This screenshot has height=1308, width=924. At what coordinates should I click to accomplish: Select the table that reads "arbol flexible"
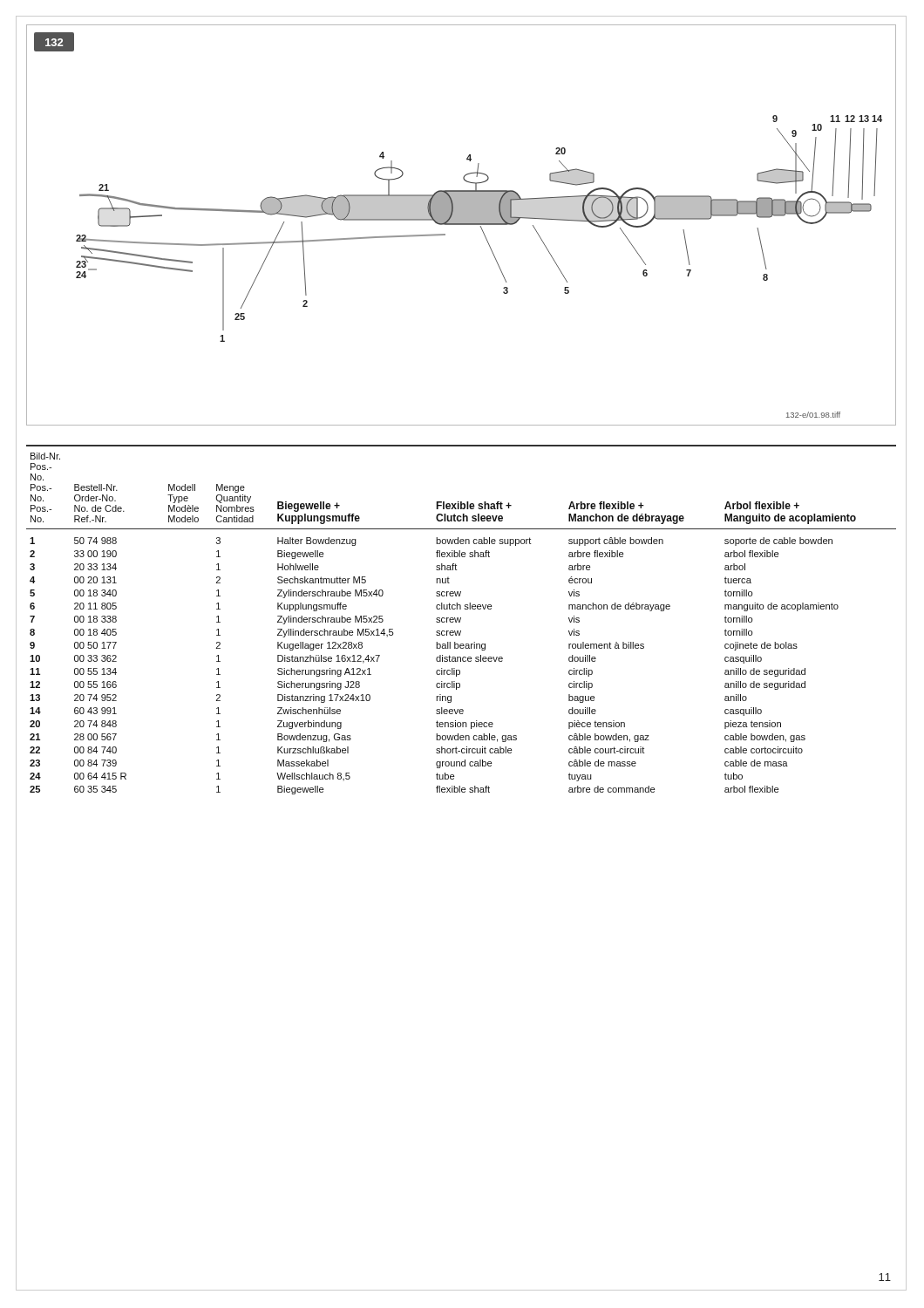pos(461,620)
